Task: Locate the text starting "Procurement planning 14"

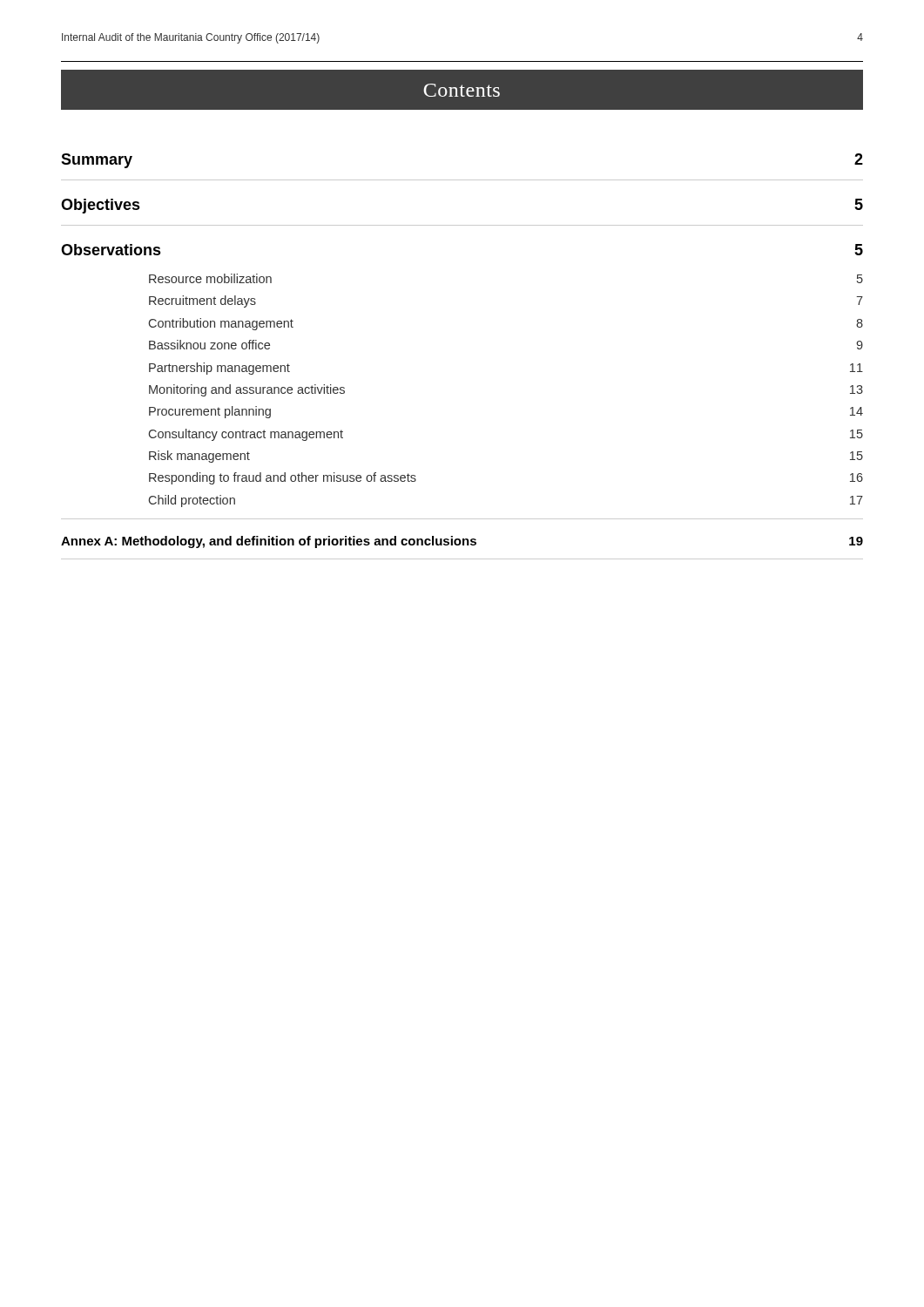Action: (x=212, y=412)
